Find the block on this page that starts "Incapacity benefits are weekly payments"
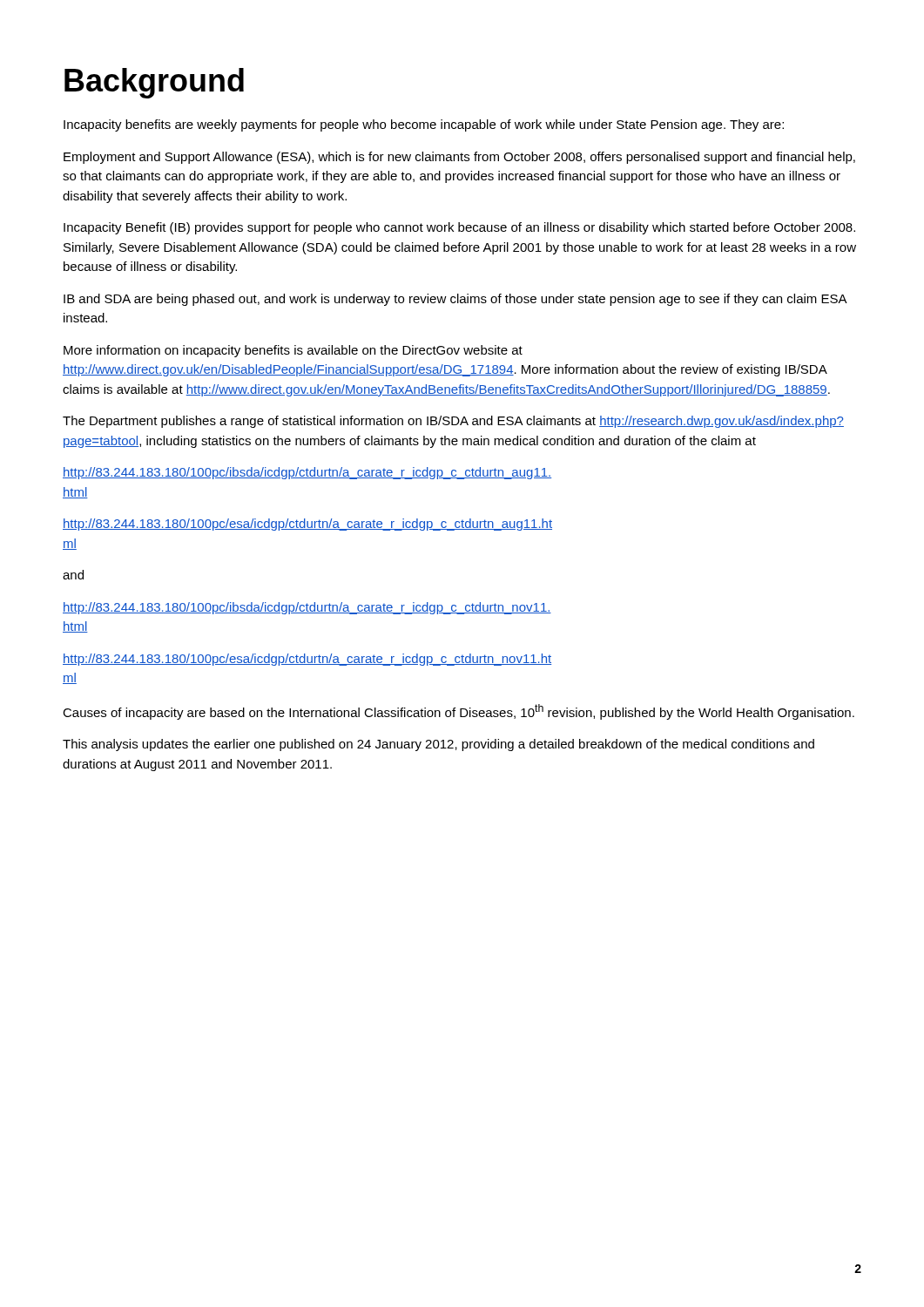924x1307 pixels. pyautogui.click(x=424, y=124)
